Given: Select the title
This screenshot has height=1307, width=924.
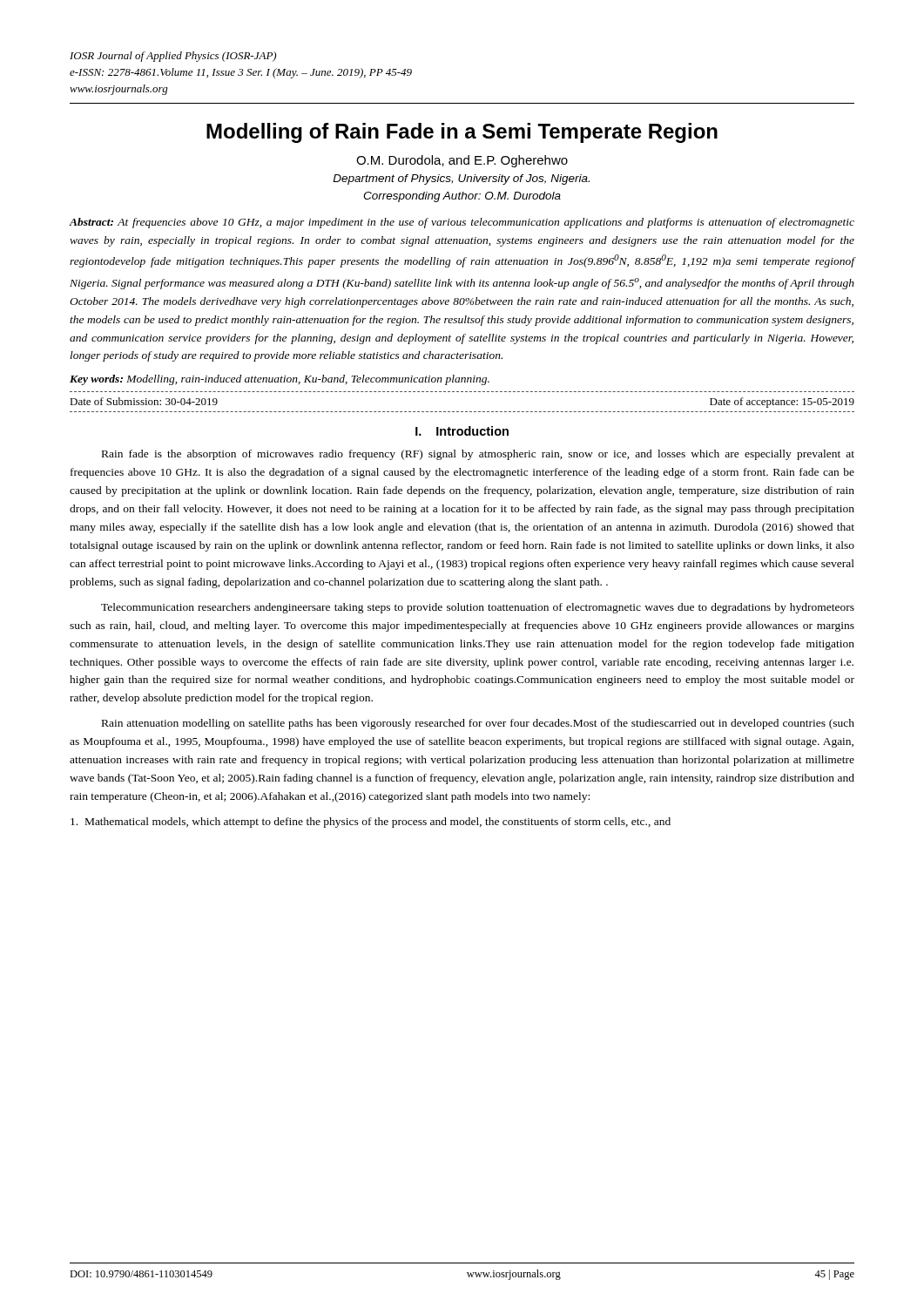Looking at the screenshot, I should tap(462, 131).
